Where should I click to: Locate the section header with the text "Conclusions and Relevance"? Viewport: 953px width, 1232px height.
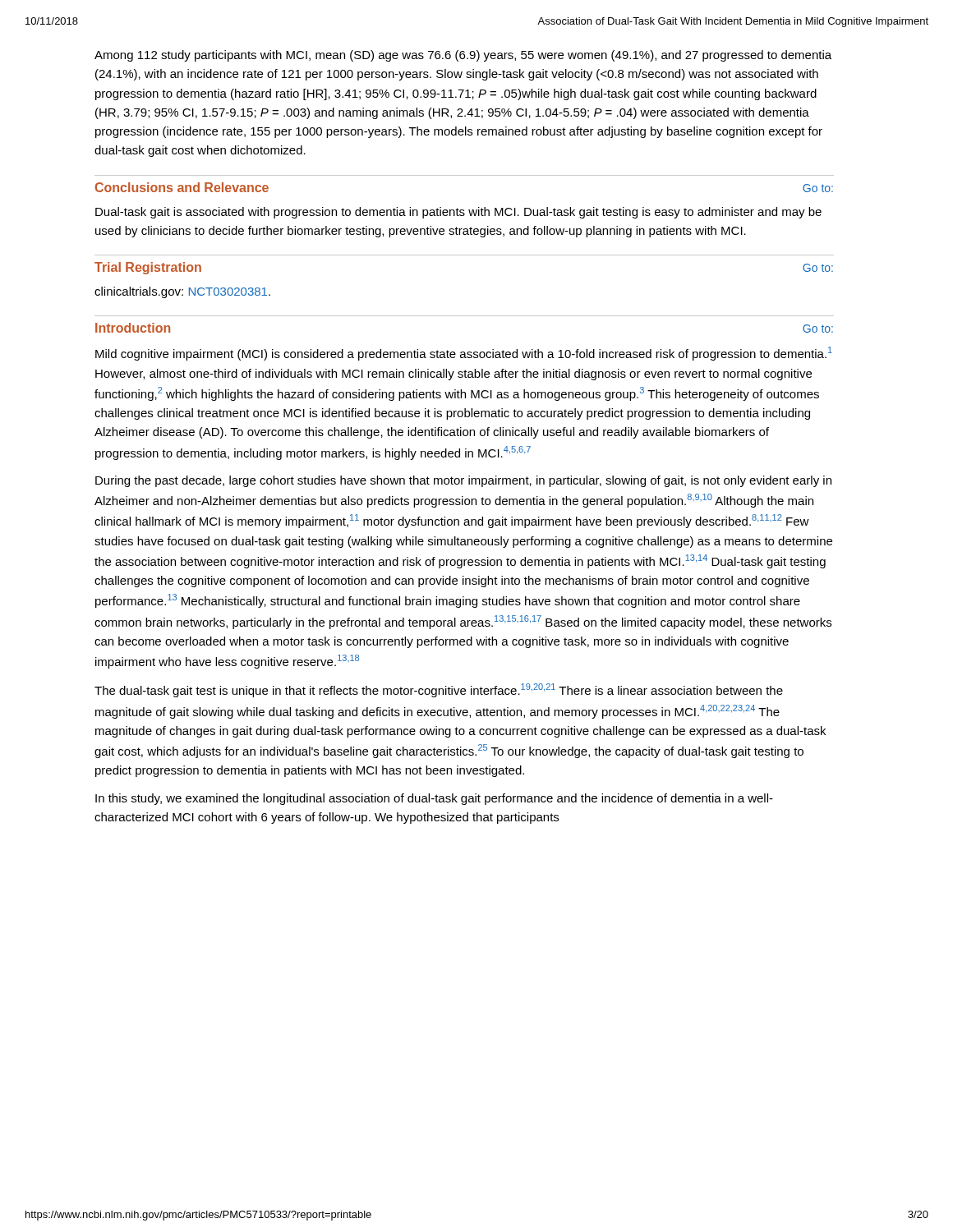[x=182, y=187]
